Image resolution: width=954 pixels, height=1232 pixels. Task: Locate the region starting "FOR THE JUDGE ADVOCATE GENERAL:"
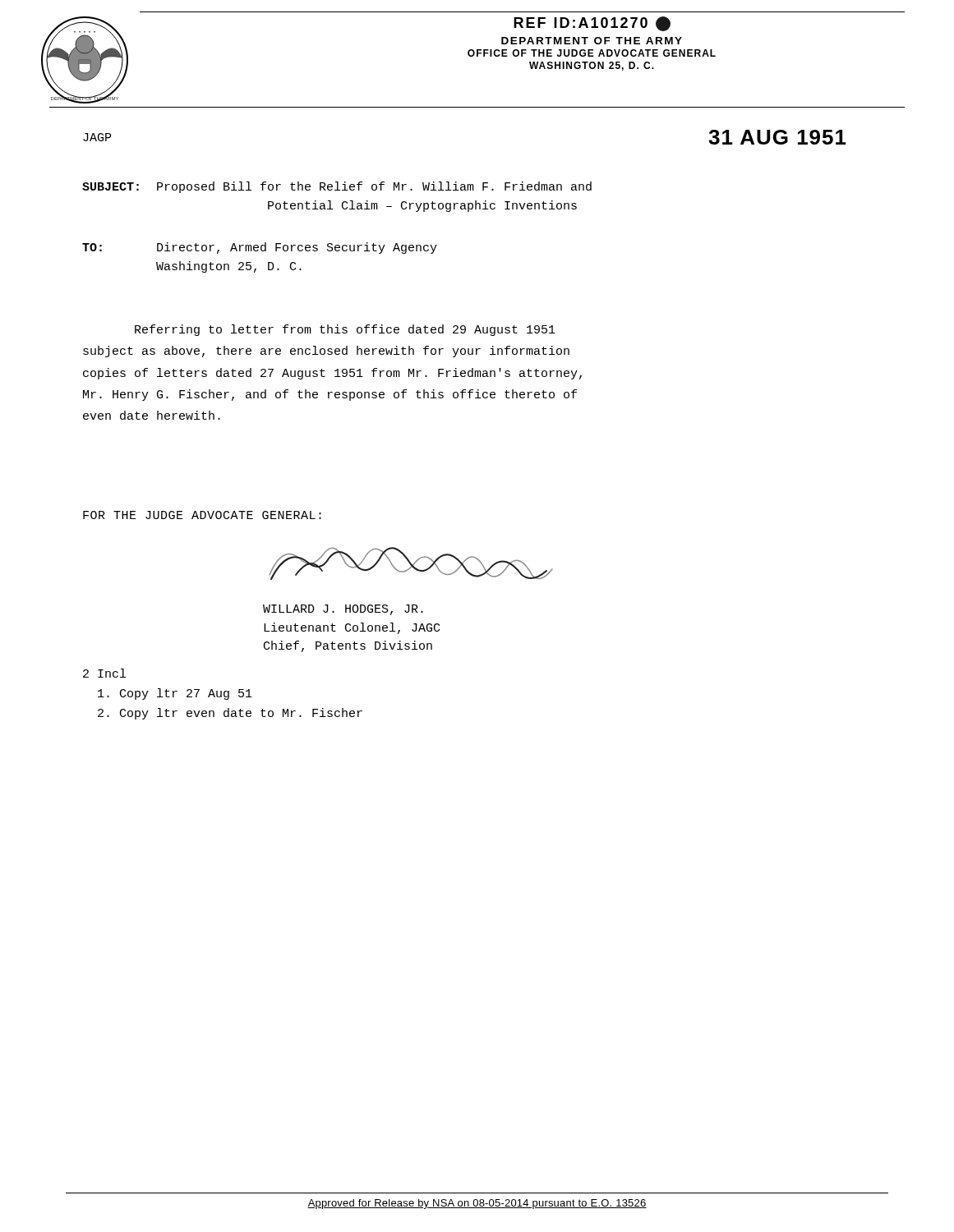tap(203, 516)
